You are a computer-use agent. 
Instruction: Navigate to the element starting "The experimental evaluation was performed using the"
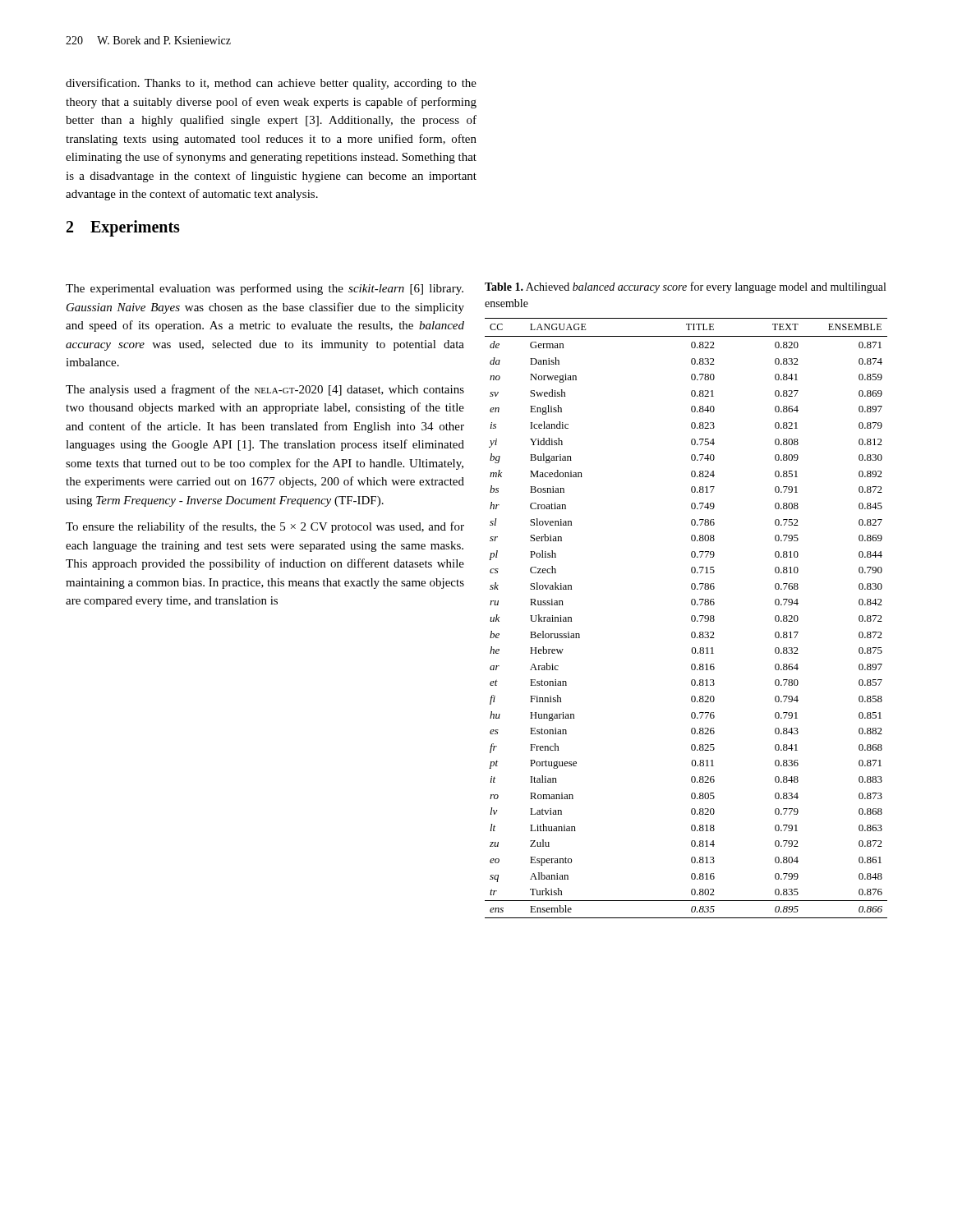point(265,445)
